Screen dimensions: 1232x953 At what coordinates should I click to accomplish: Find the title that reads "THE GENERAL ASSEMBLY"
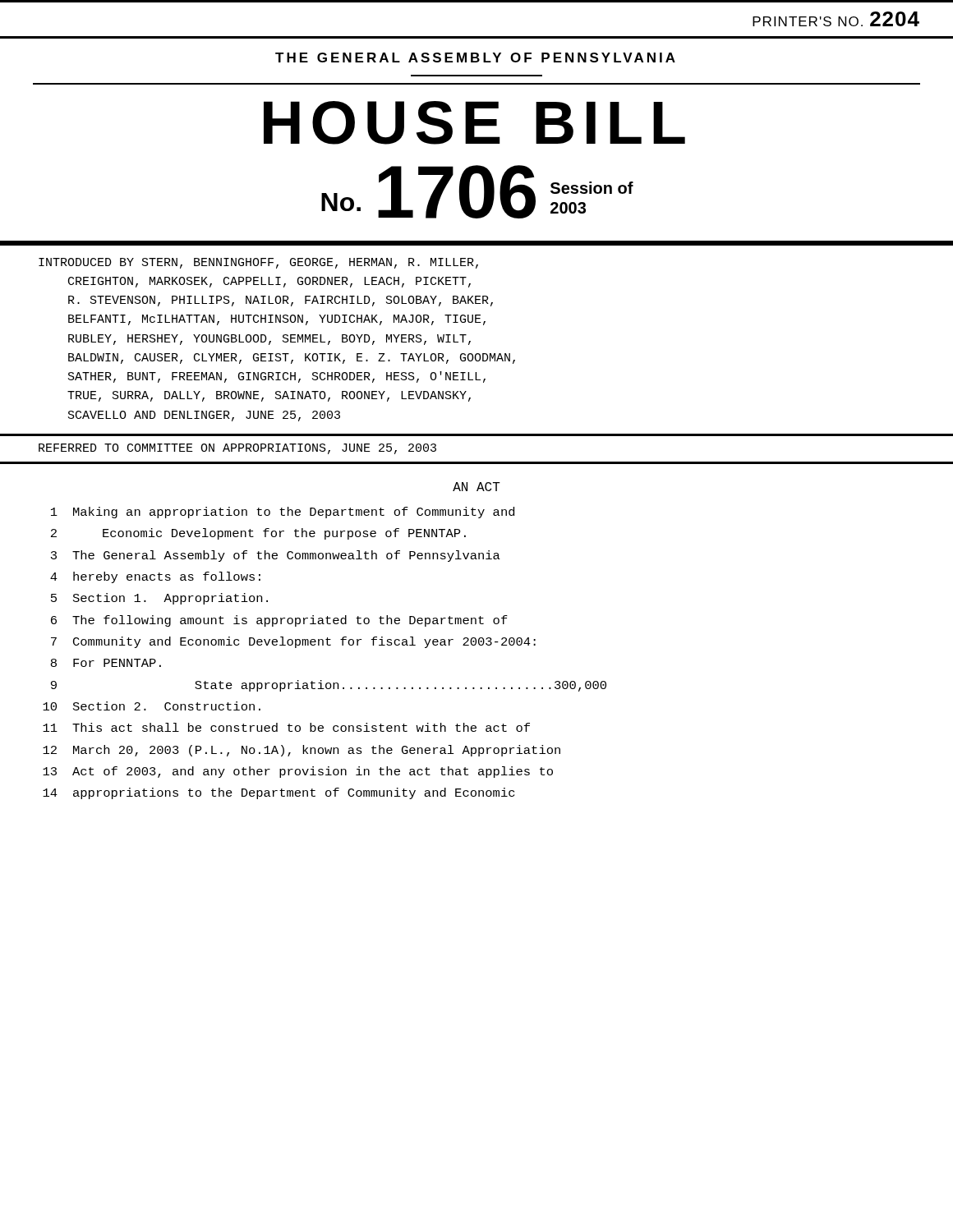point(476,58)
